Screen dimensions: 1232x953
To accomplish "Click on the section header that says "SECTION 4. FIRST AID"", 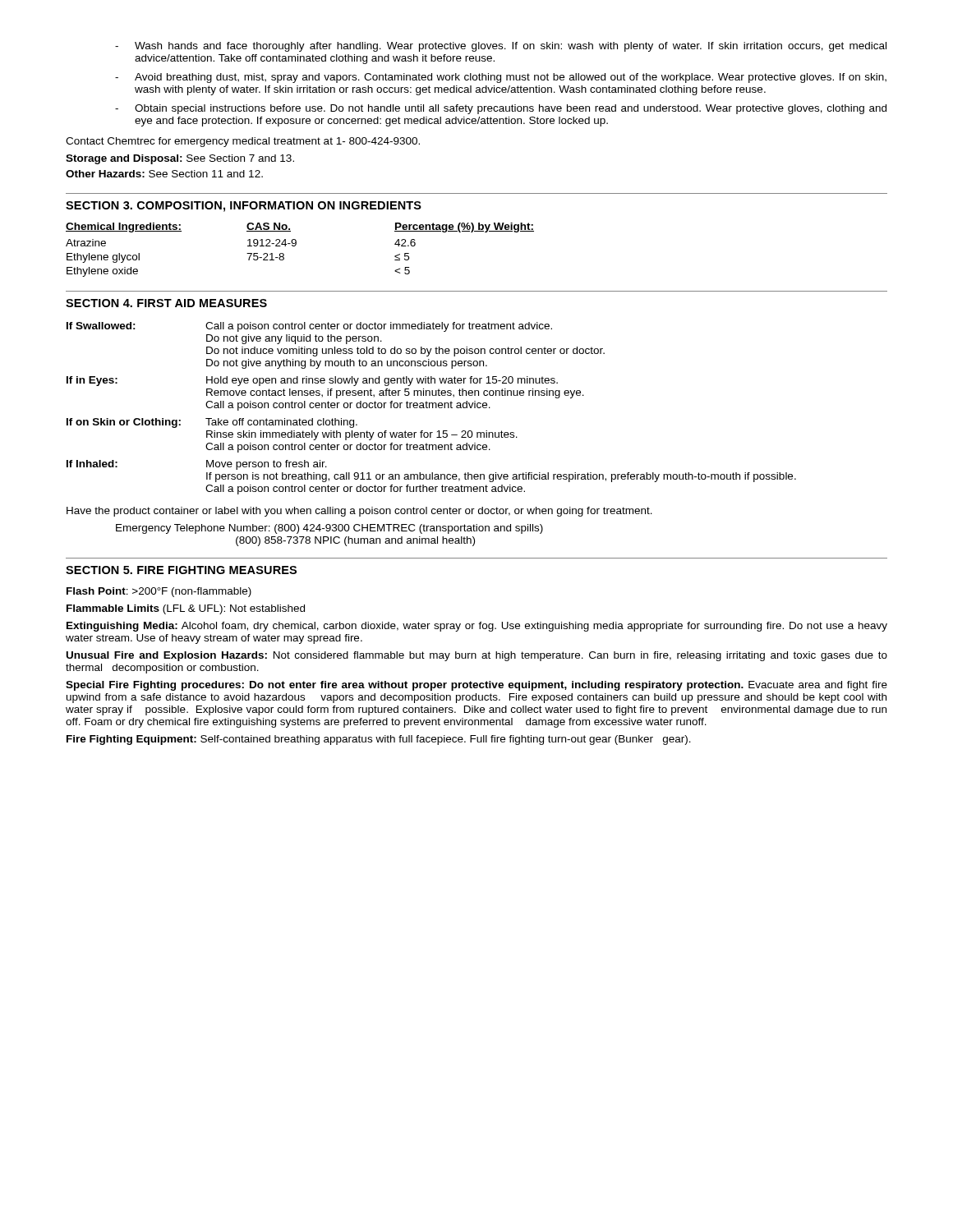I will pyautogui.click(x=167, y=303).
